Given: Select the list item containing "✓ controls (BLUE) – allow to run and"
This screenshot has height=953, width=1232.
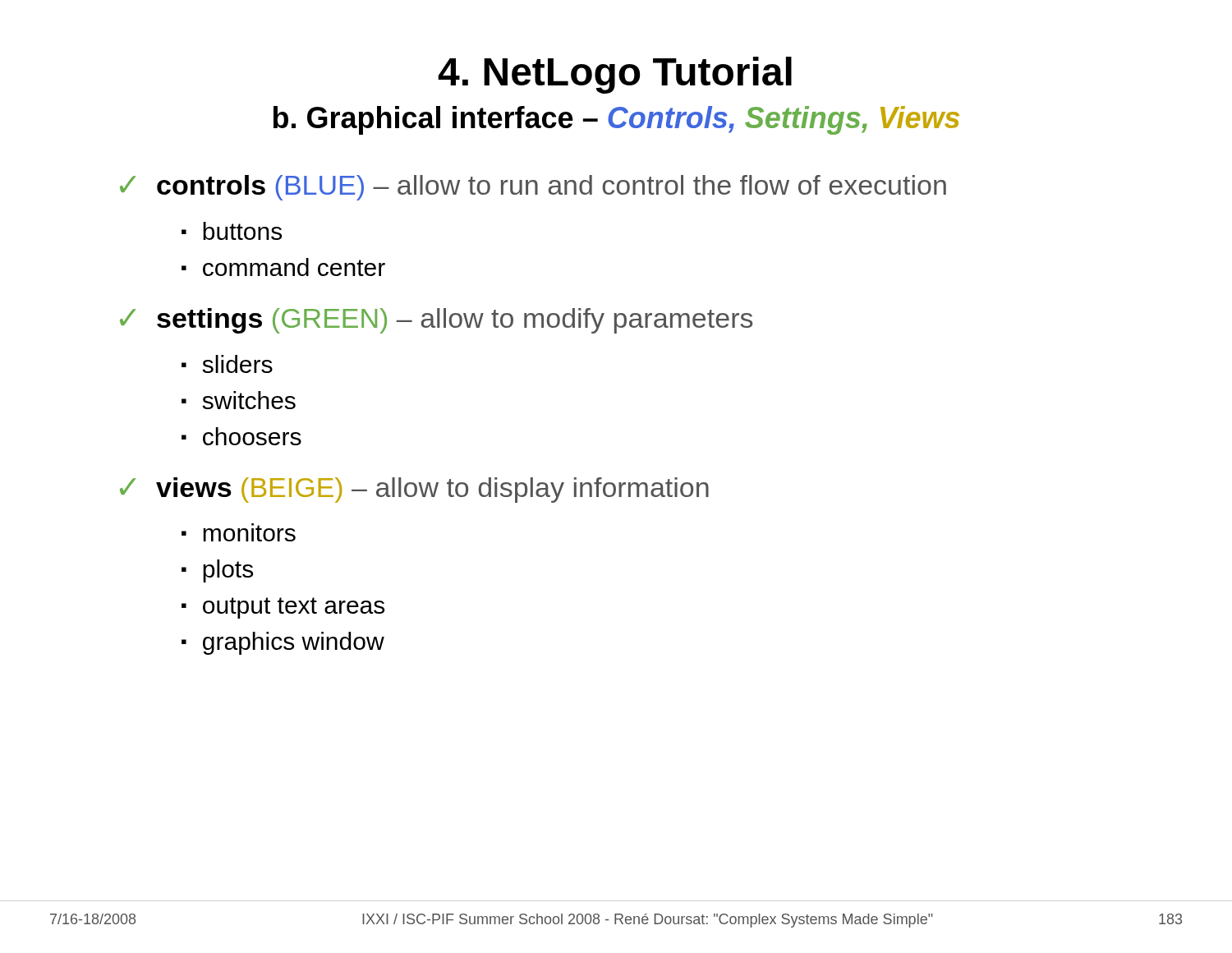Looking at the screenshot, I should point(531,186).
